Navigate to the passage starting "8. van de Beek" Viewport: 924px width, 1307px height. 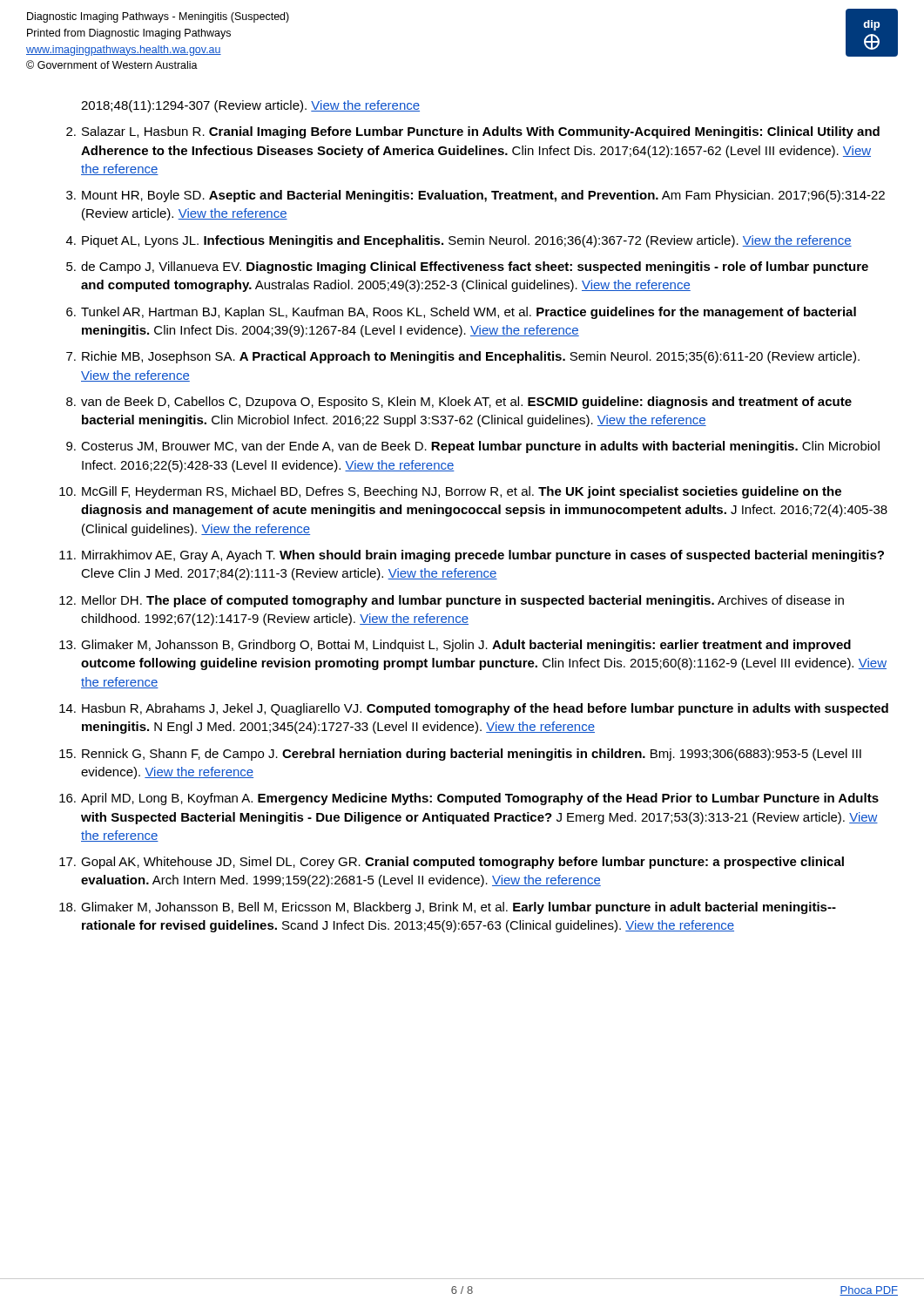[470, 411]
